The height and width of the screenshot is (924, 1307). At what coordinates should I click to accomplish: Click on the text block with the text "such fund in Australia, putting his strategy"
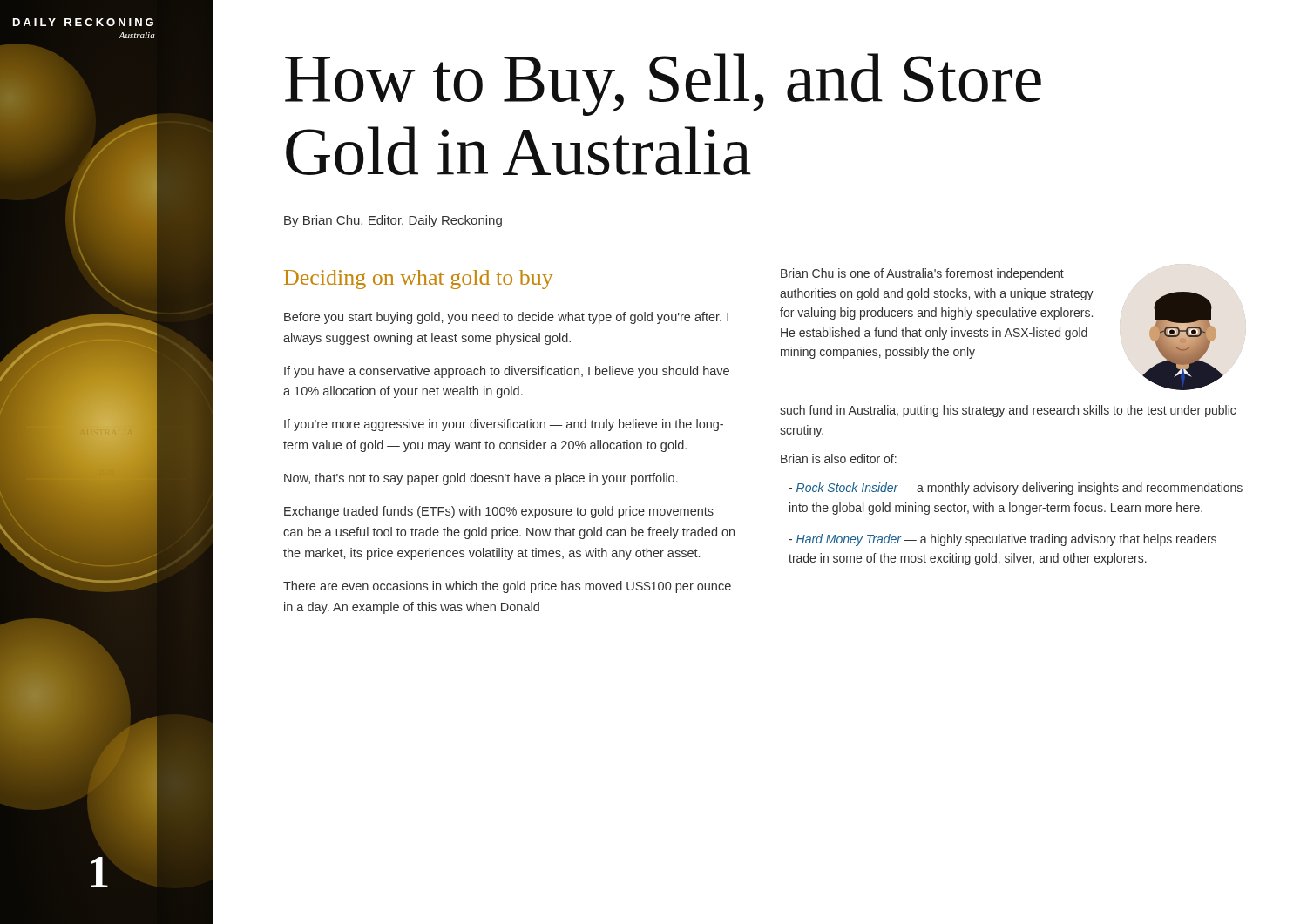pyautogui.click(x=1013, y=421)
